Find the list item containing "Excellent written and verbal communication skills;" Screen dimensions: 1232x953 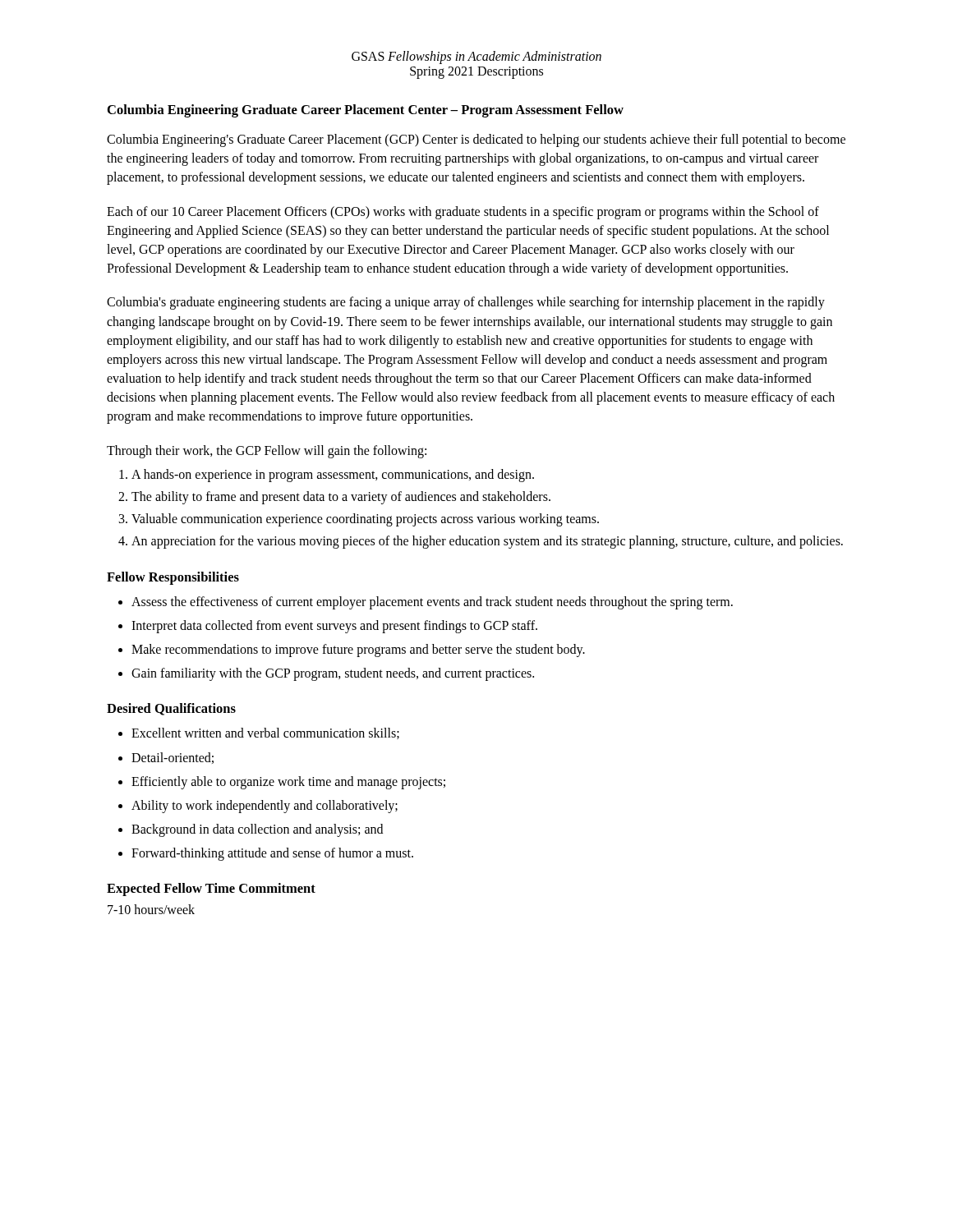coord(266,733)
